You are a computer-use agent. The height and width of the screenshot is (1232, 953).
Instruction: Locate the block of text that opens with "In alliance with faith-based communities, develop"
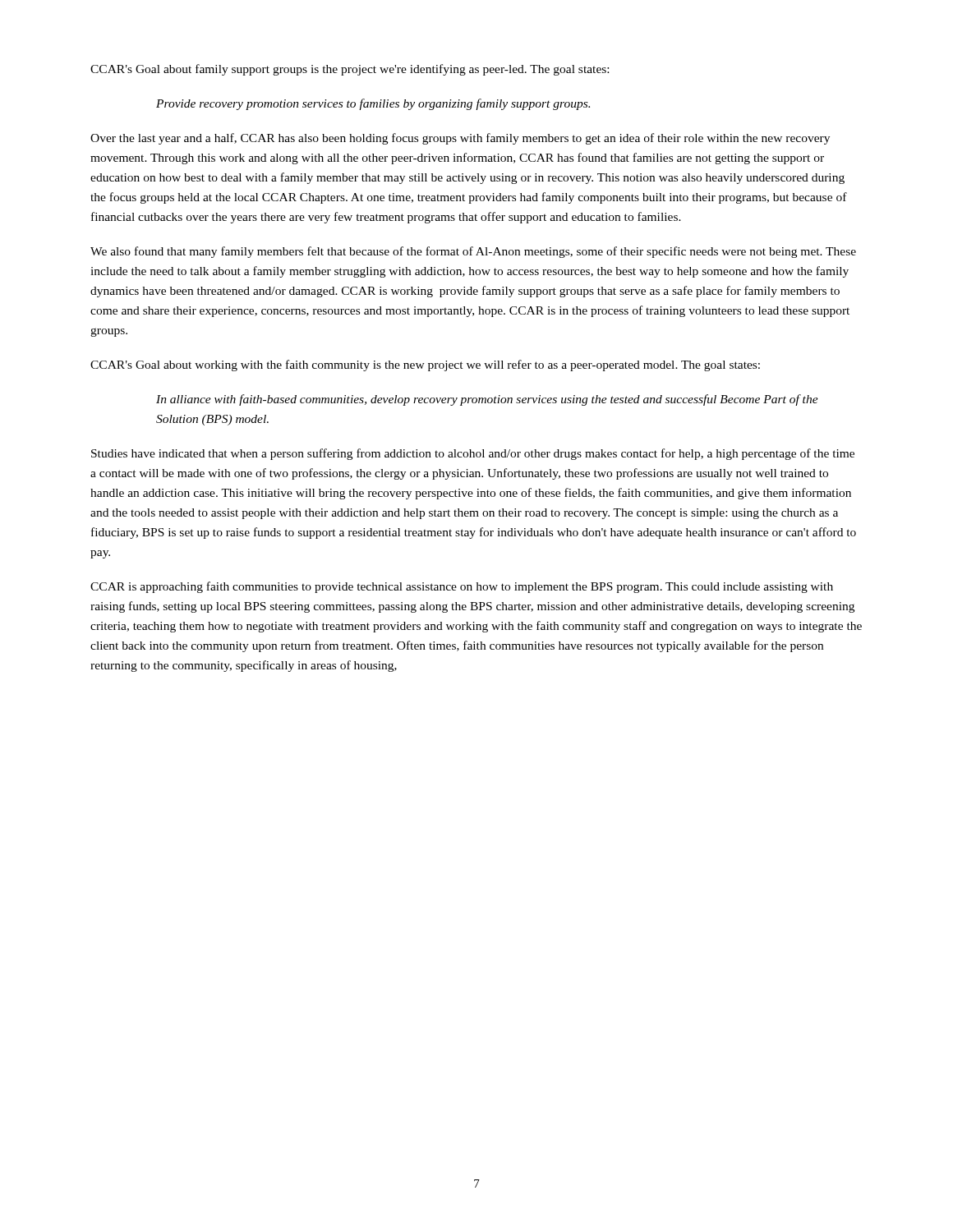click(487, 409)
